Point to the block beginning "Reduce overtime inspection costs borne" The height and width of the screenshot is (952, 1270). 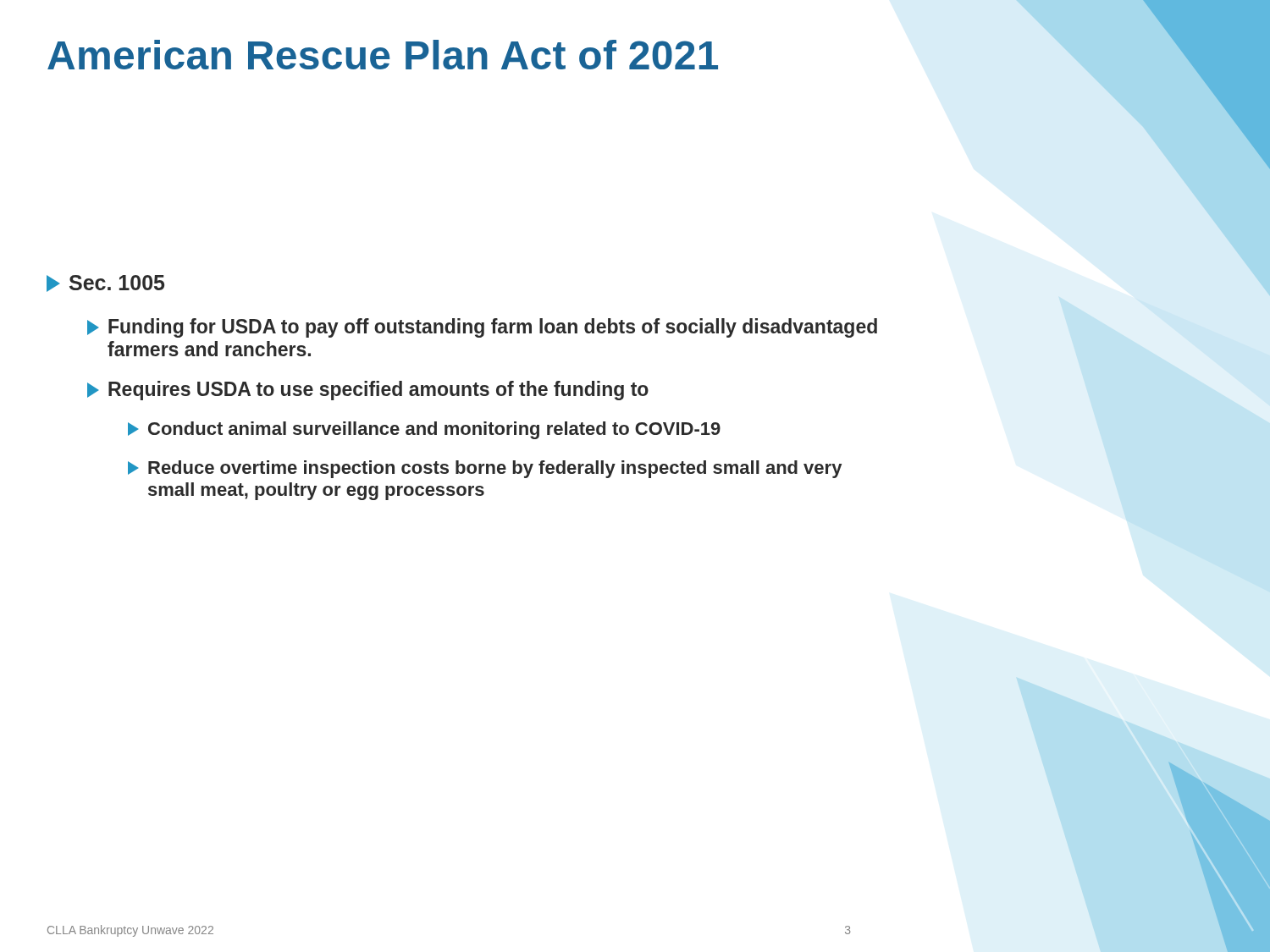click(x=508, y=479)
